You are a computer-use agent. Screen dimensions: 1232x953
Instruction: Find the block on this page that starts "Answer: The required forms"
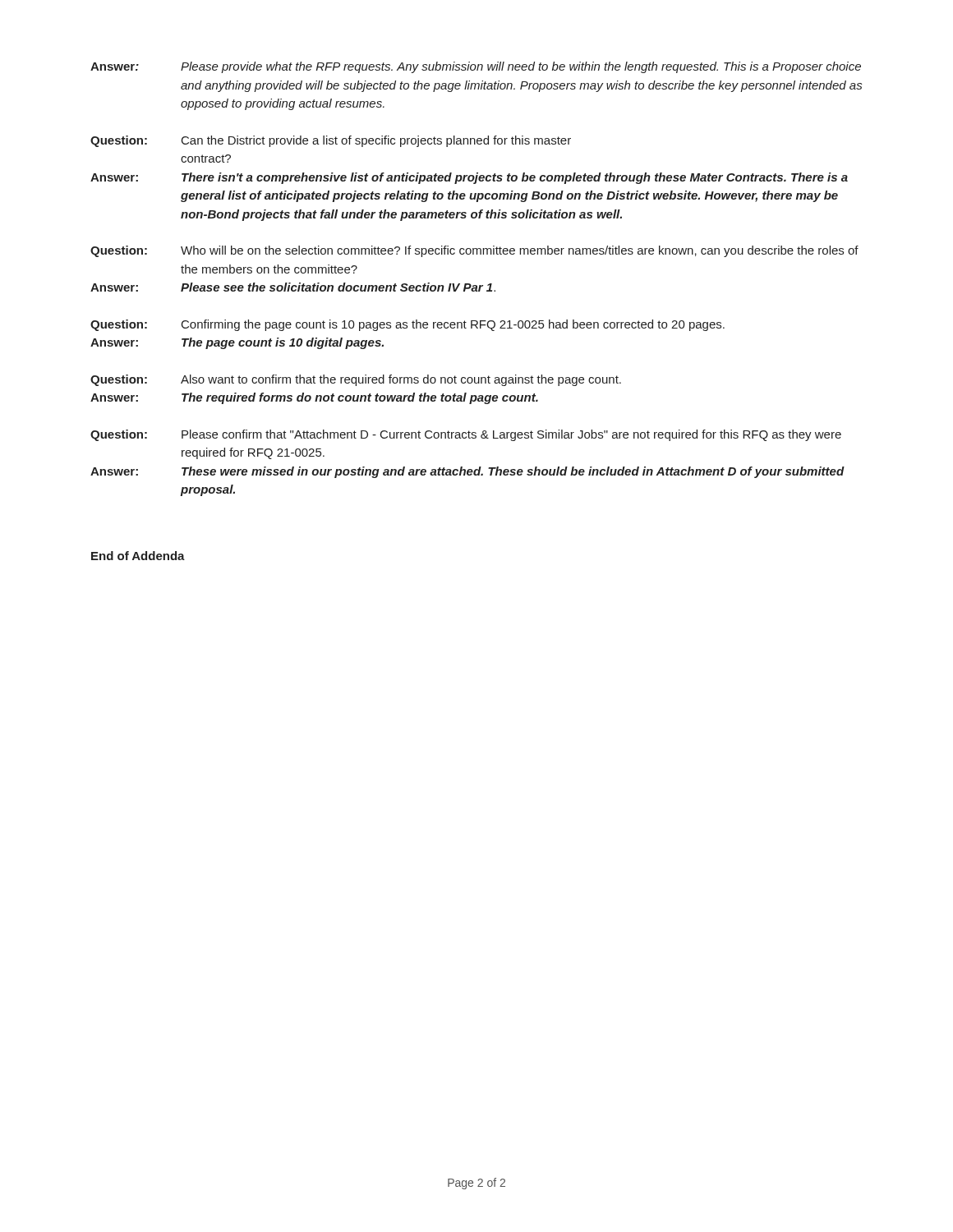pyautogui.click(x=476, y=398)
